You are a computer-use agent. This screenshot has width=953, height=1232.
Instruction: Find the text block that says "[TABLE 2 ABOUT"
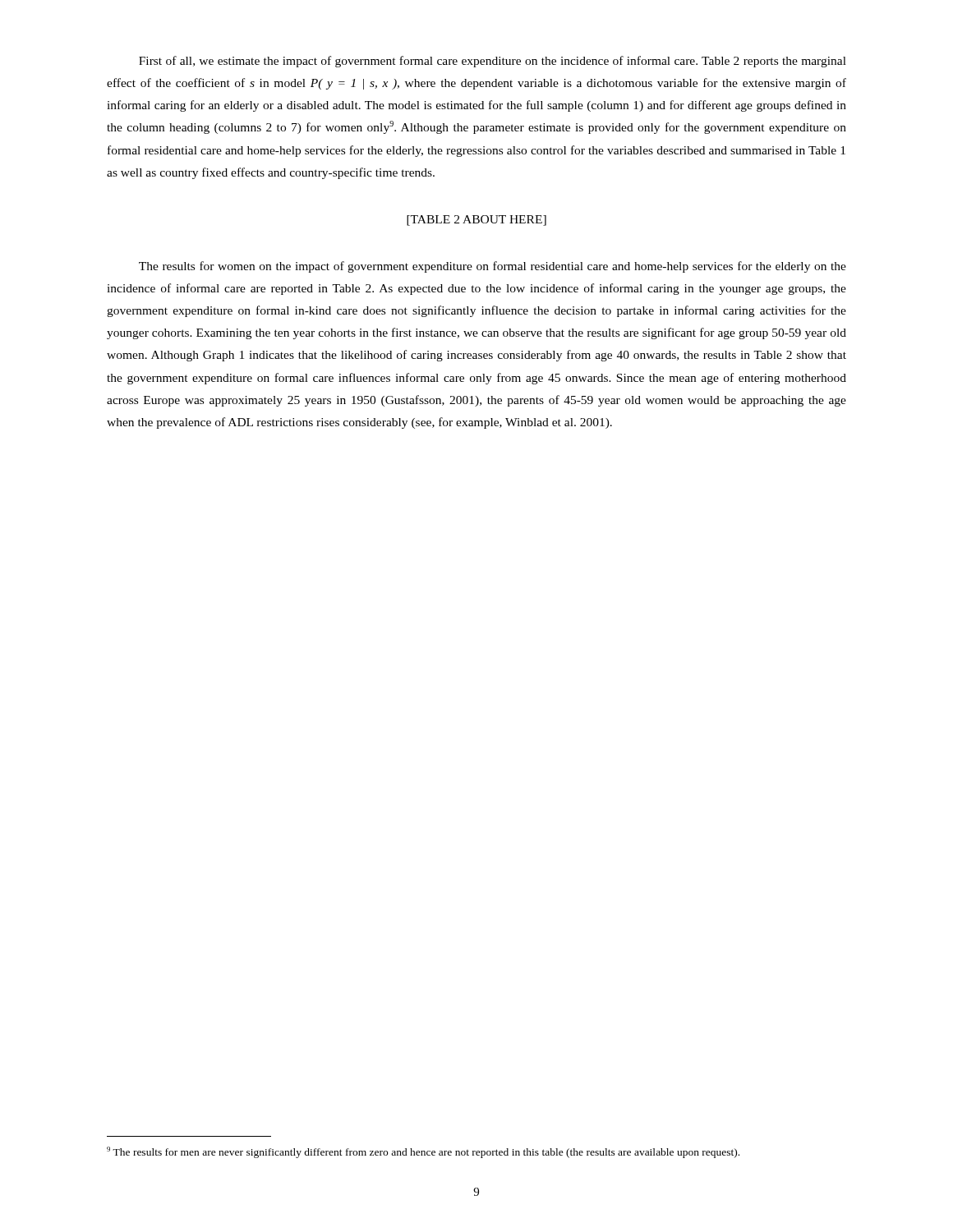pyautogui.click(x=476, y=219)
